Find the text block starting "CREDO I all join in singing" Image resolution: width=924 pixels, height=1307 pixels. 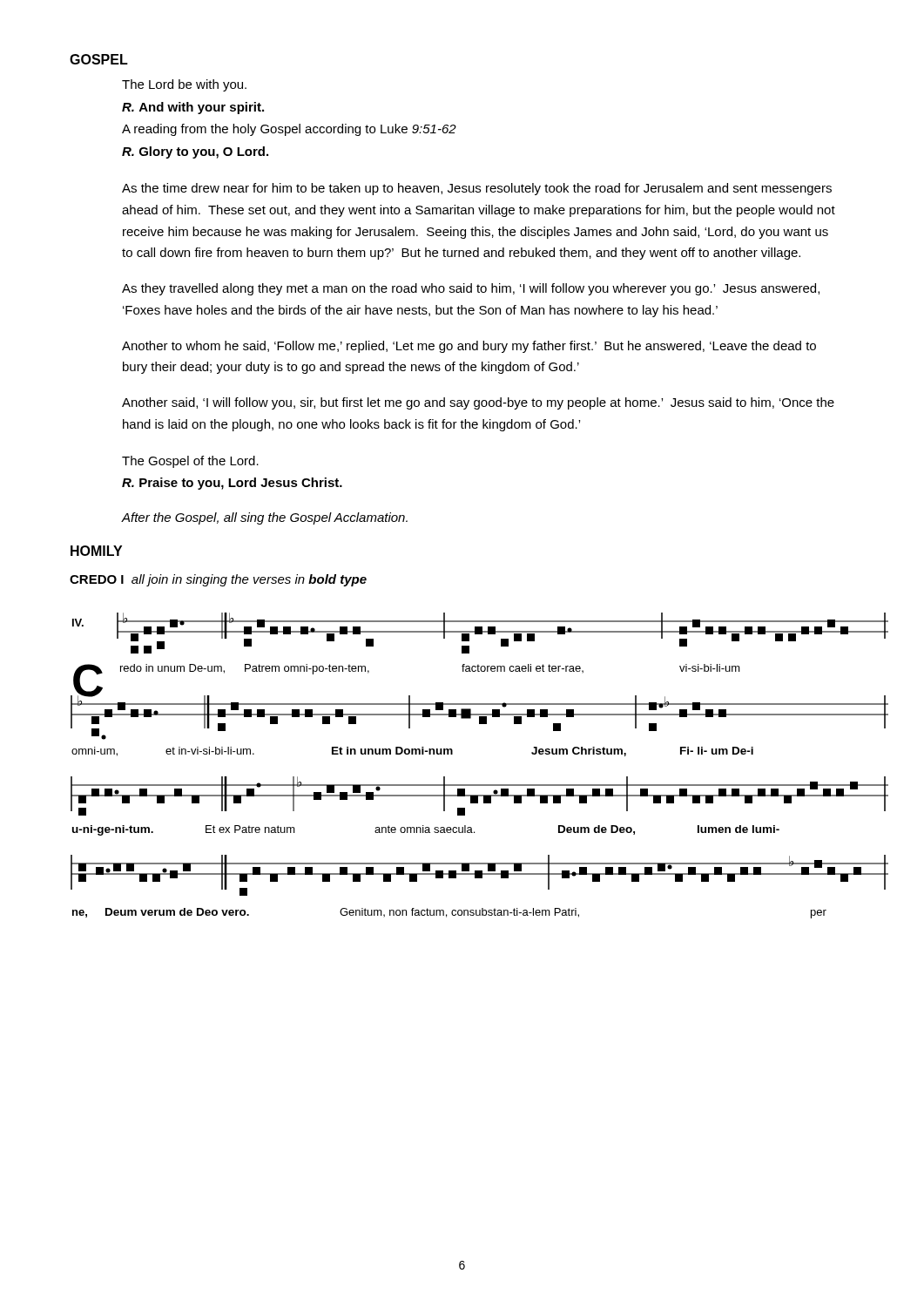218,579
